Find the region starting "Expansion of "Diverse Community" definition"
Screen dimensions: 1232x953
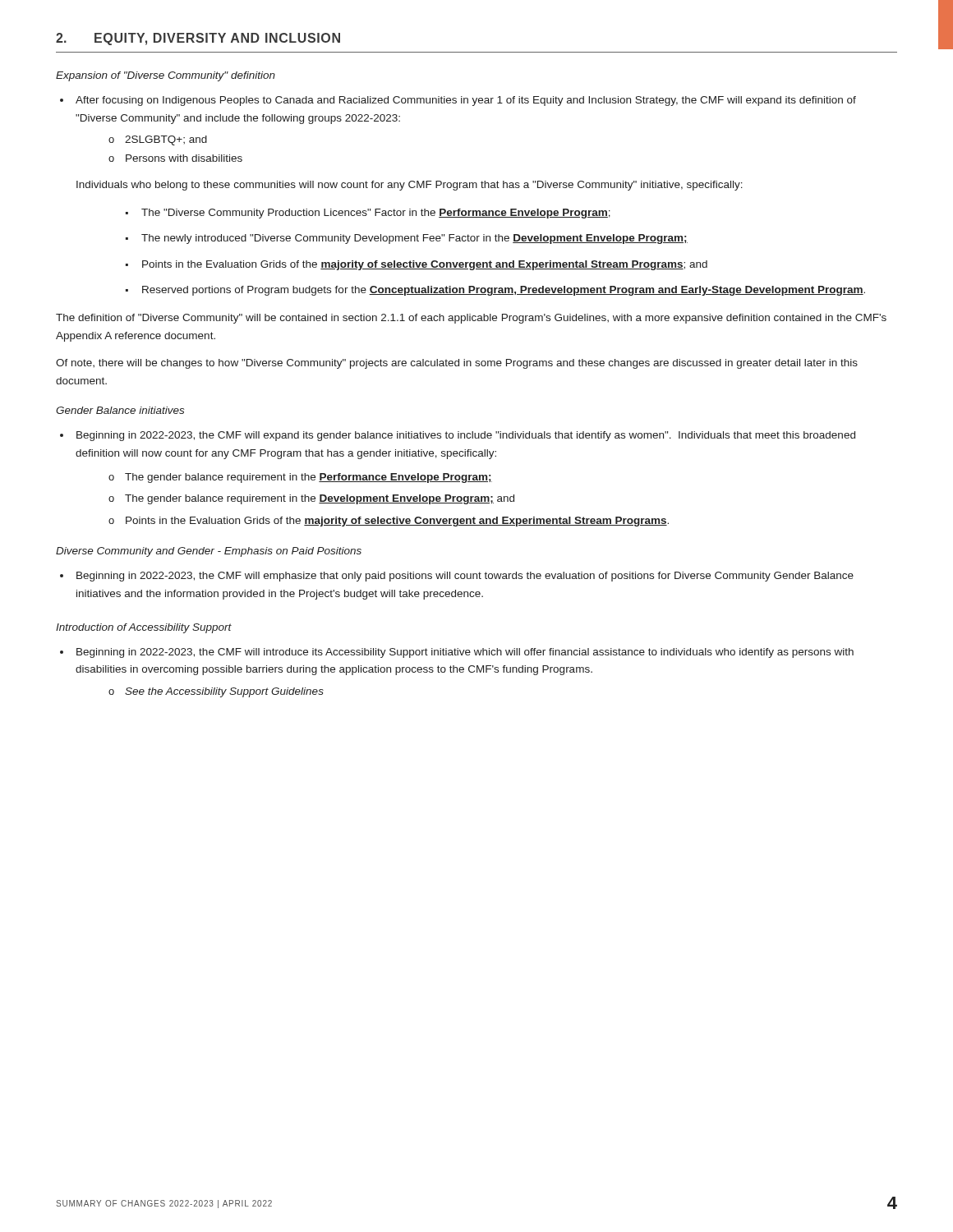pos(166,75)
